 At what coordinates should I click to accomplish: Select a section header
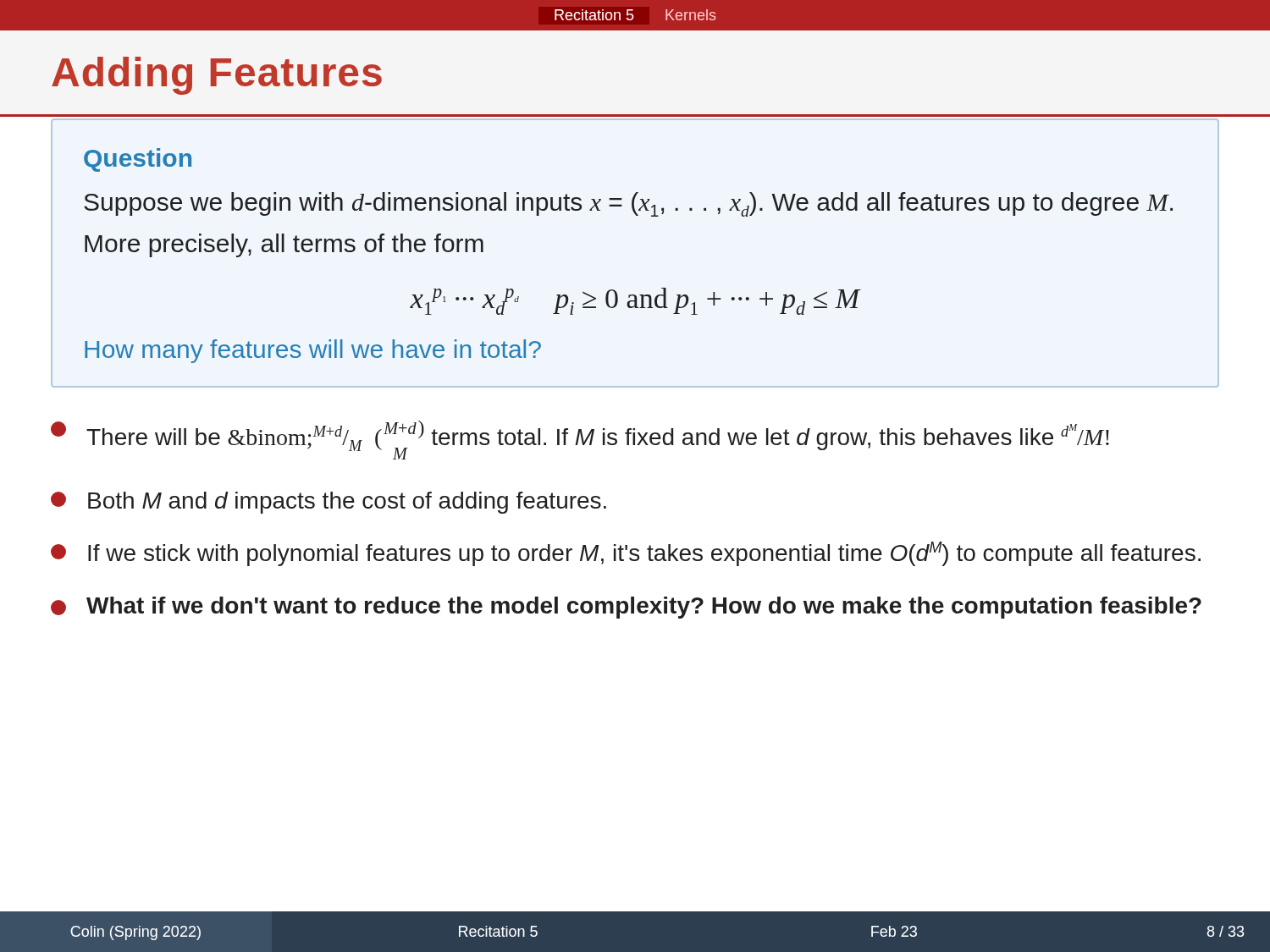click(x=138, y=158)
